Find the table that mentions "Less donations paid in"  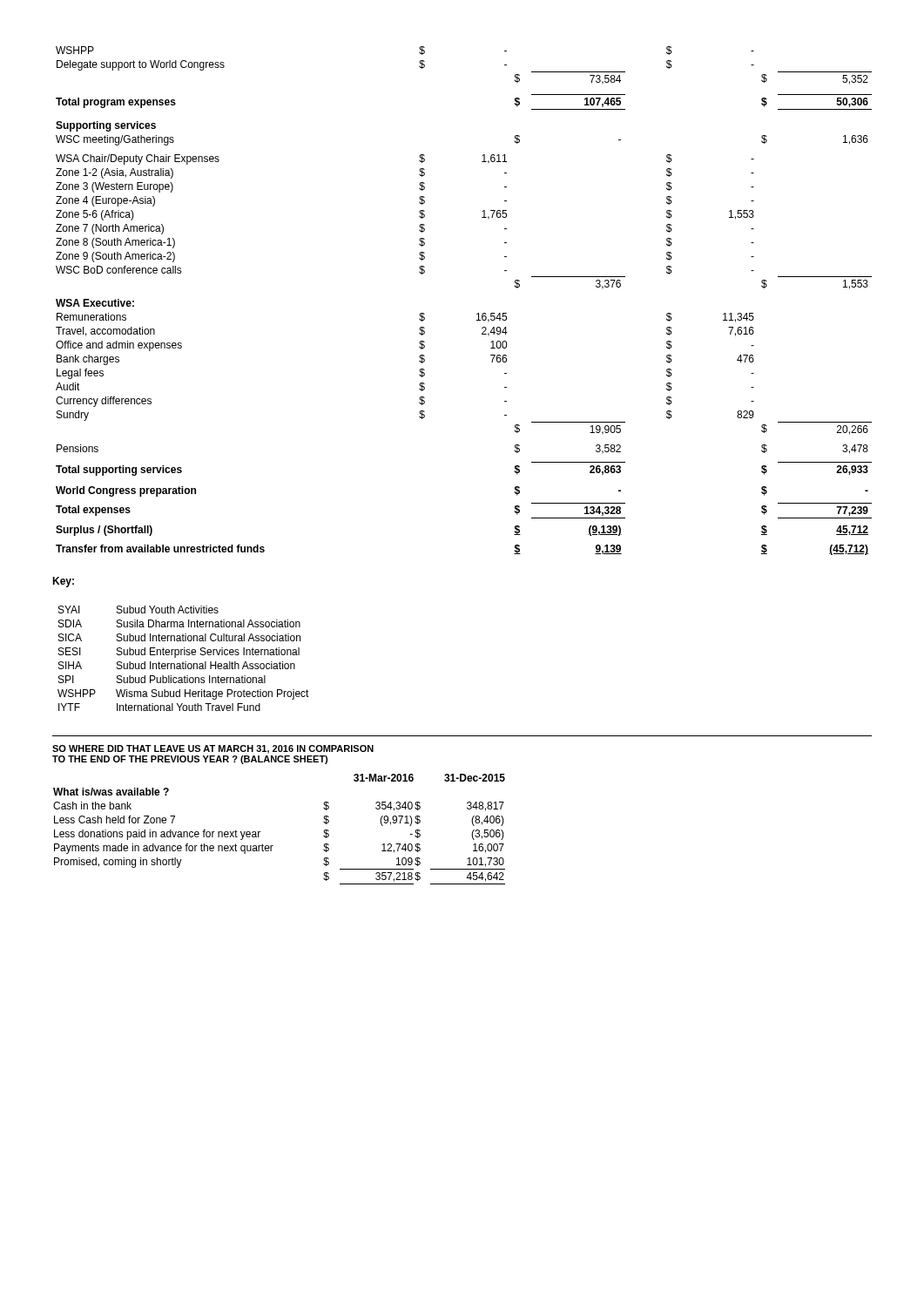[462, 828]
